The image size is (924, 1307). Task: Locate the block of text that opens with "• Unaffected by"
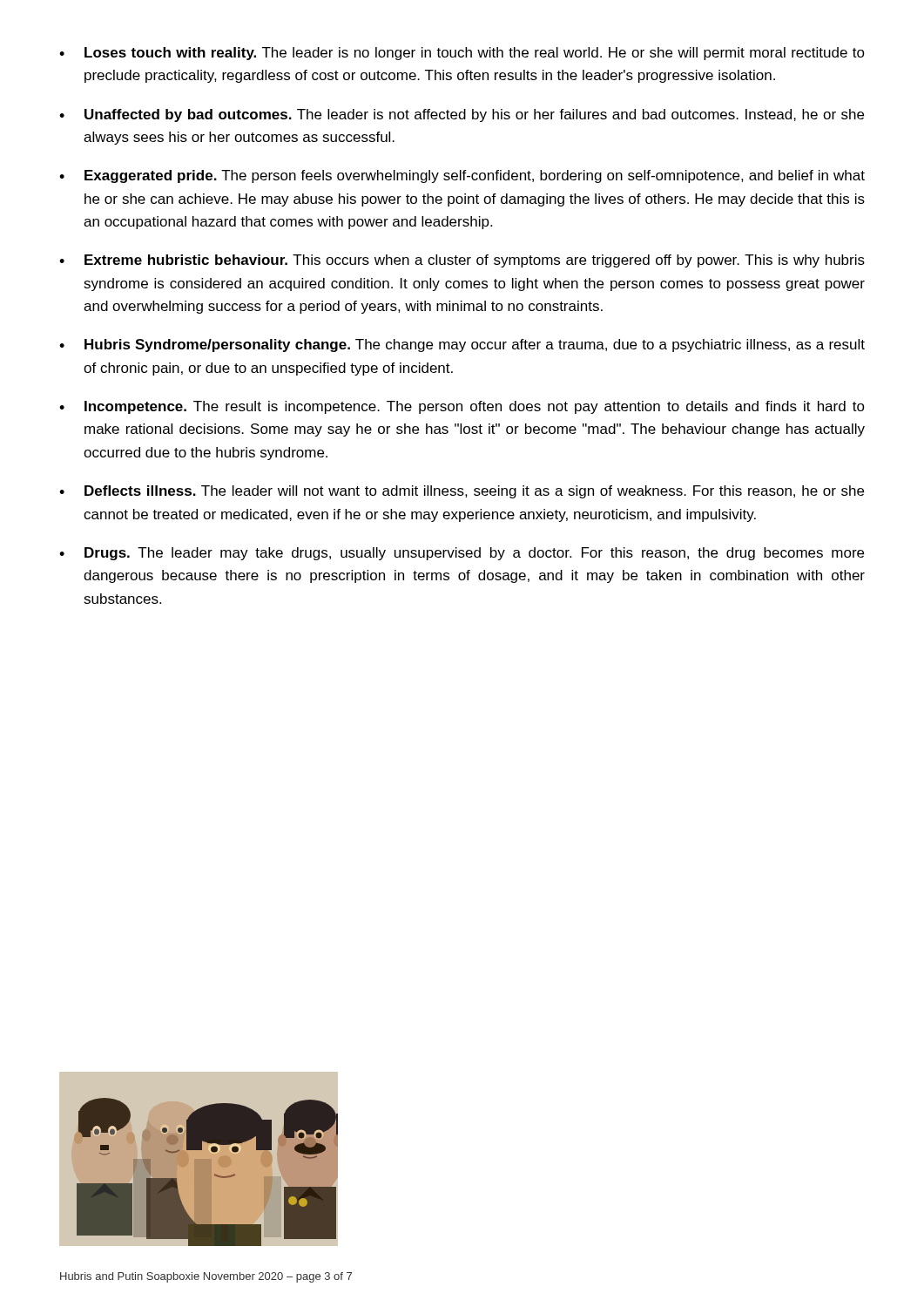pyautogui.click(x=462, y=126)
